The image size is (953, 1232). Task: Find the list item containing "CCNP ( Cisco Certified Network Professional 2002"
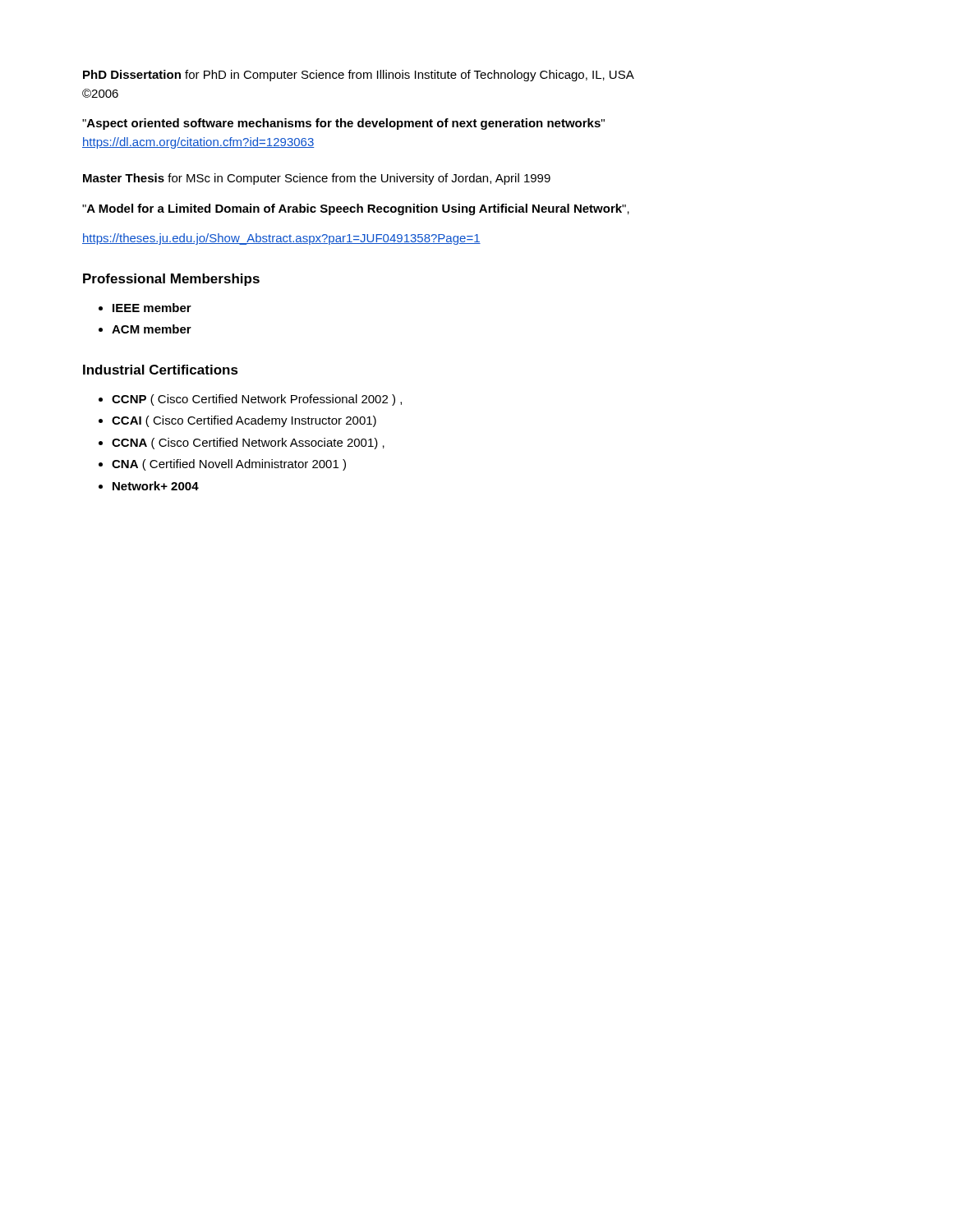pyautogui.click(x=257, y=398)
